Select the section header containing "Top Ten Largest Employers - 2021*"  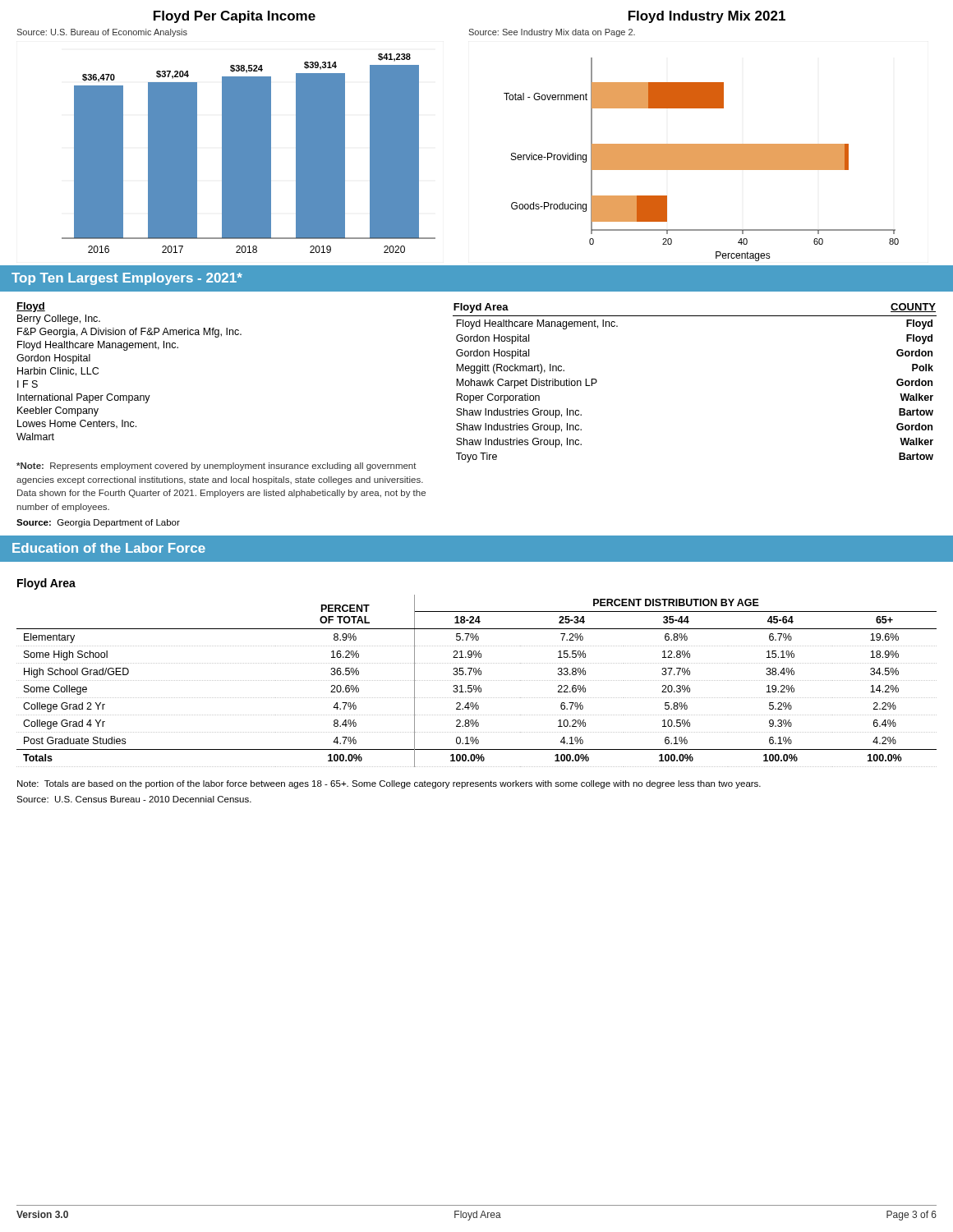[127, 278]
